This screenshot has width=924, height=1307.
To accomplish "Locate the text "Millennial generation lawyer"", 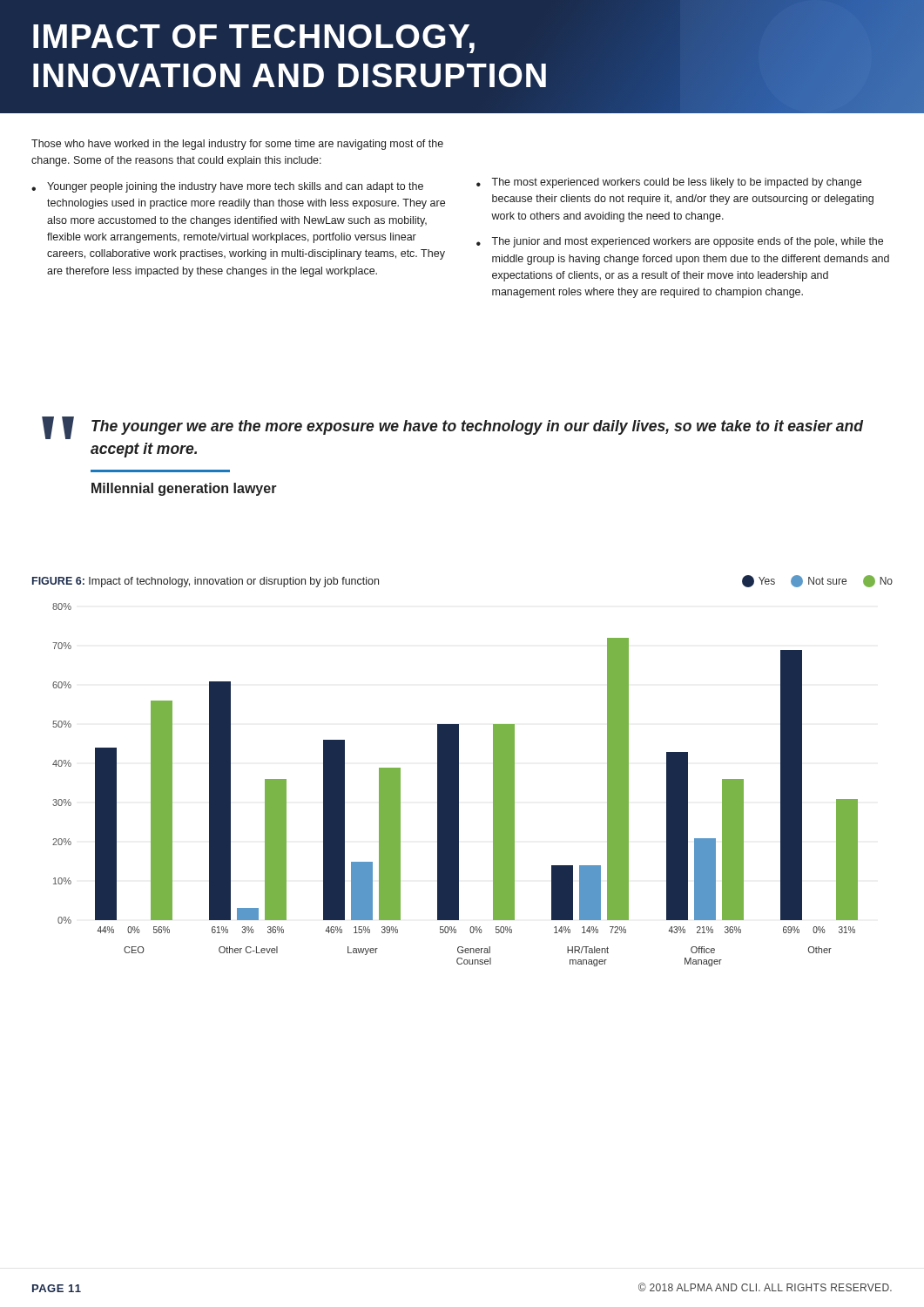I will (x=183, y=488).
